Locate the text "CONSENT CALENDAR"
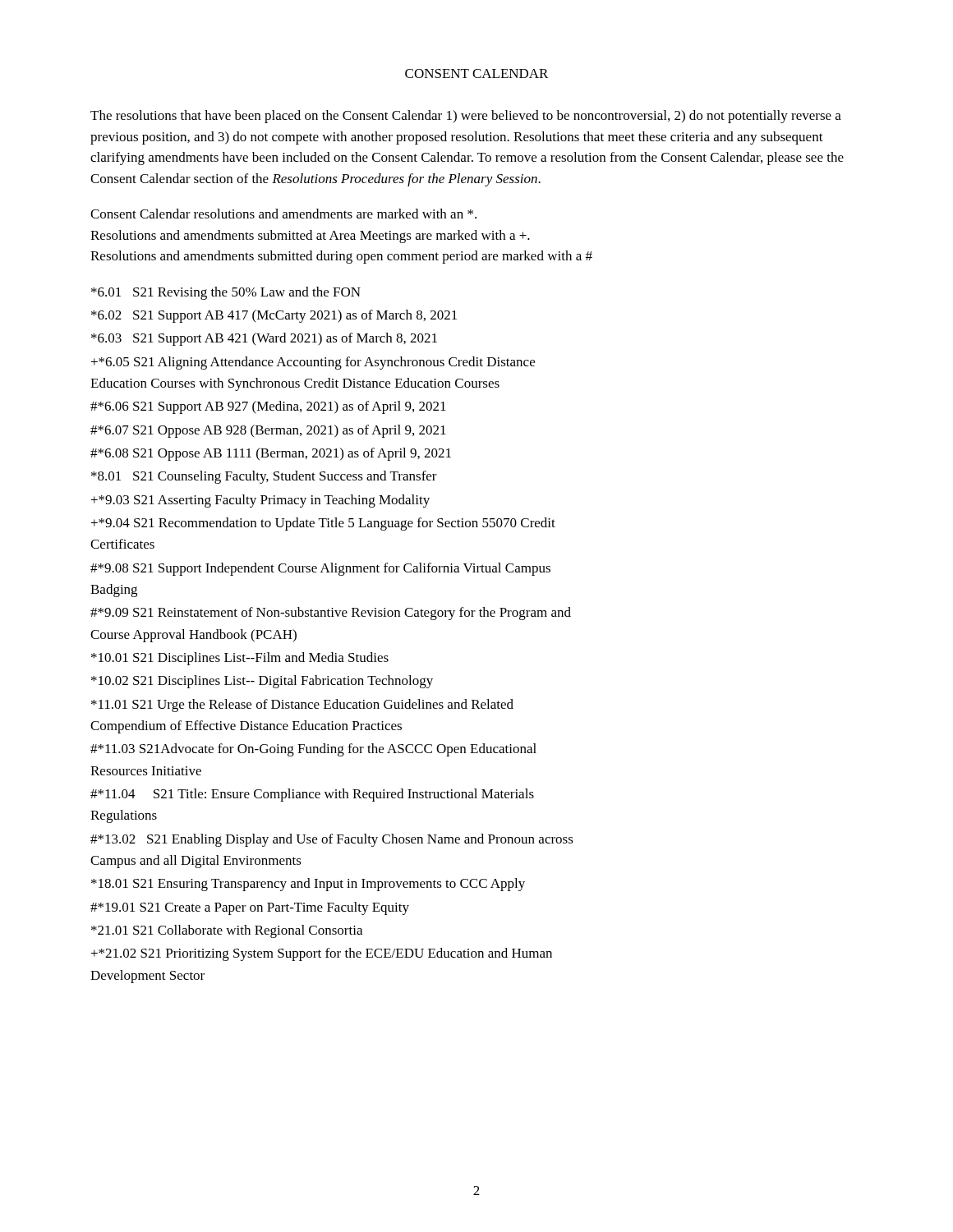 pyautogui.click(x=476, y=73)
